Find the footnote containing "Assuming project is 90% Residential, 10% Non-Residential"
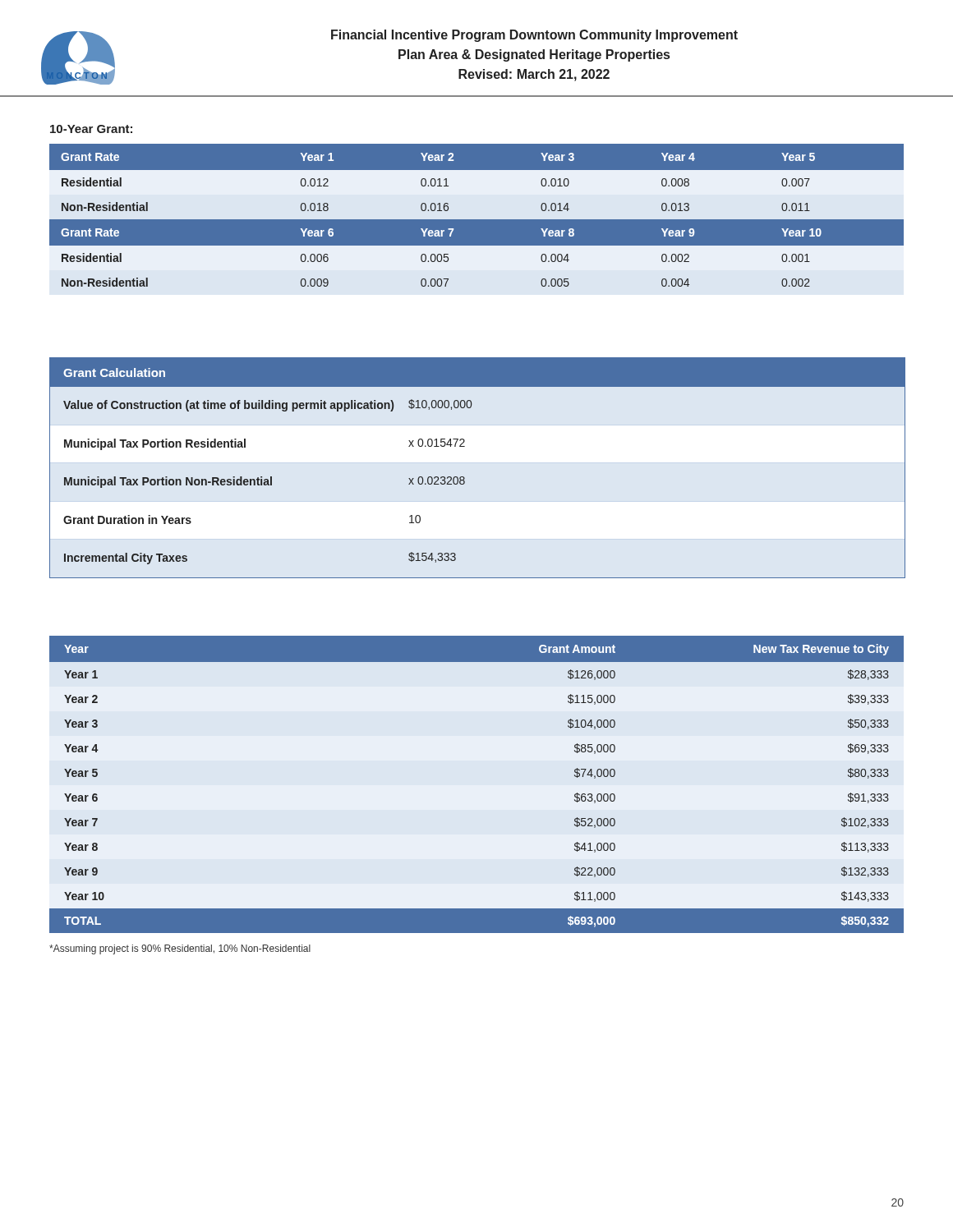953x1232 pixels. click(180, 949)
